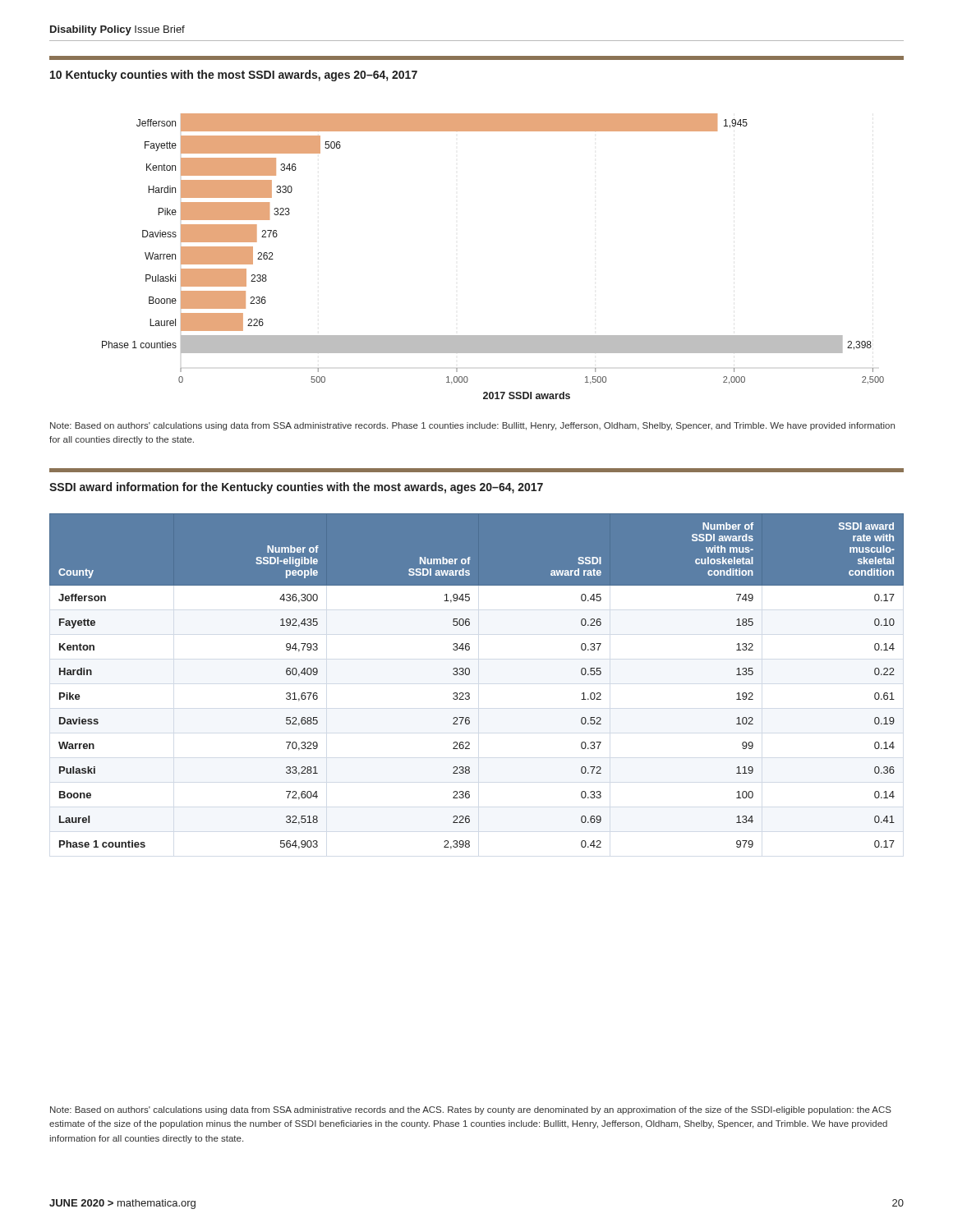
Task: Where is the section header that starts "SSDI award information for the Kentucky counties with"?
Action: 476,481
